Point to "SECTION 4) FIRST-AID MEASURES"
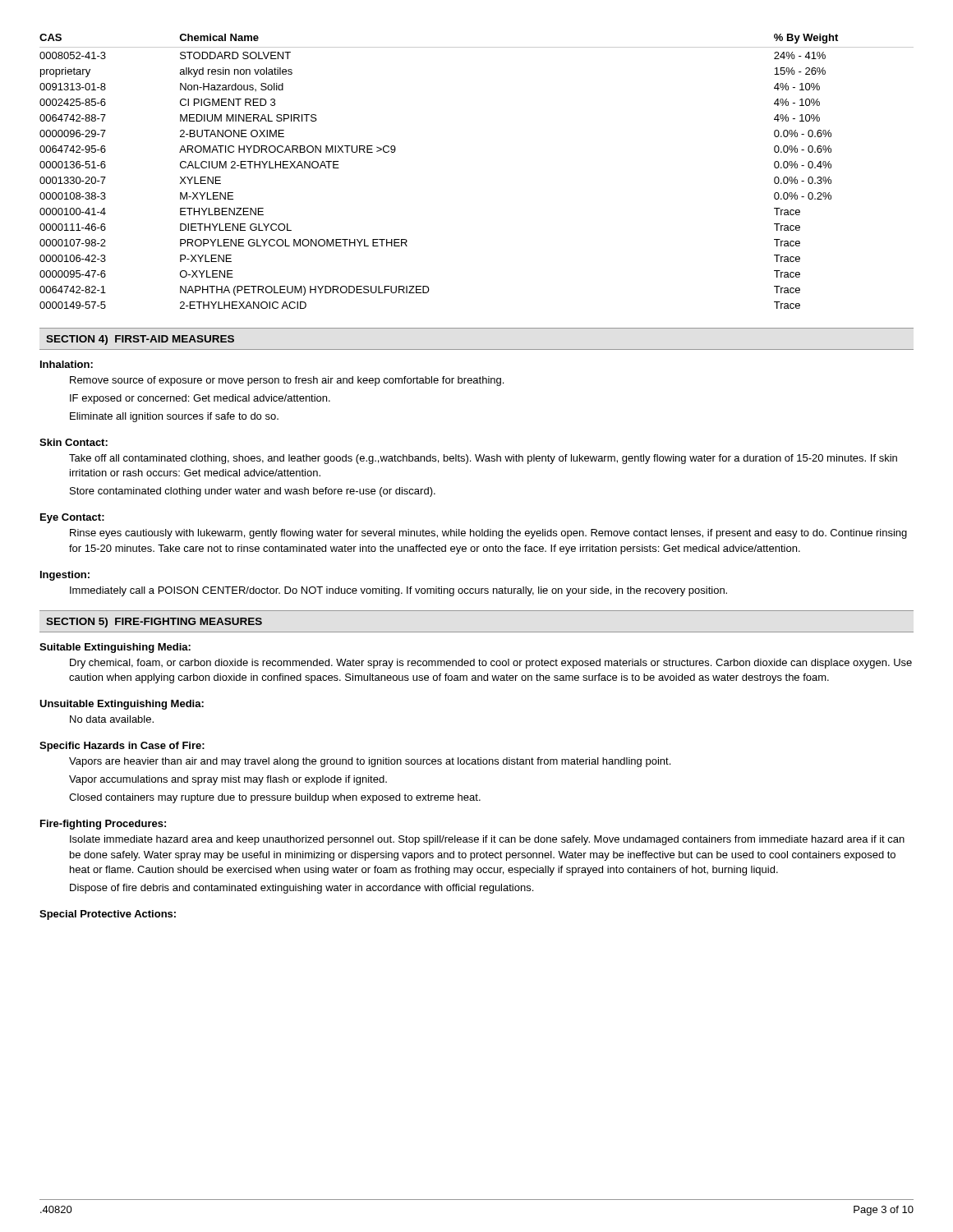 tap(140, 339)
